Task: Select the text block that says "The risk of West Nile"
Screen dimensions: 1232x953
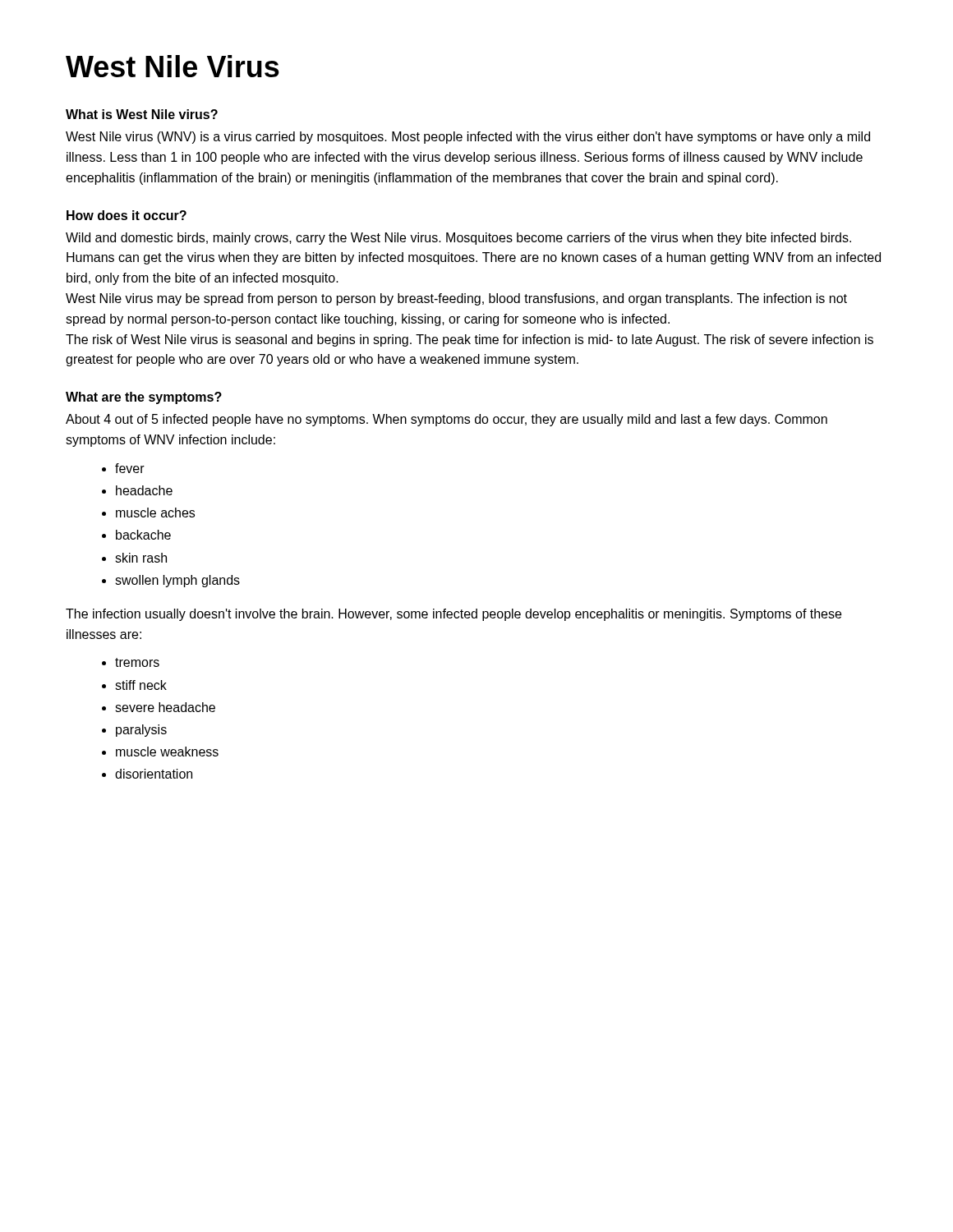Action: point(470,349)
